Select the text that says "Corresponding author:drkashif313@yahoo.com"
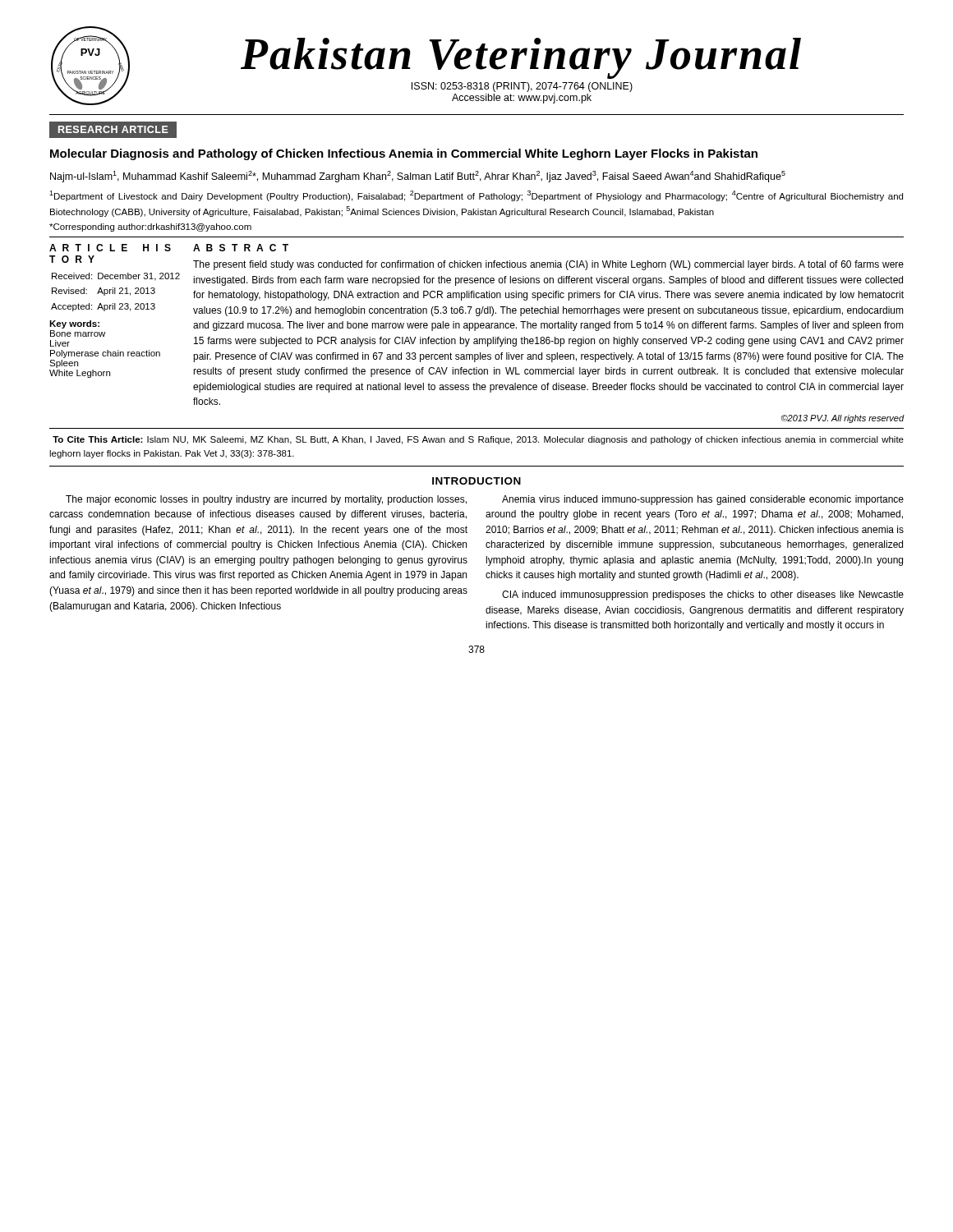This screenshot has height=1232, width=953. (x=150, y=227)
